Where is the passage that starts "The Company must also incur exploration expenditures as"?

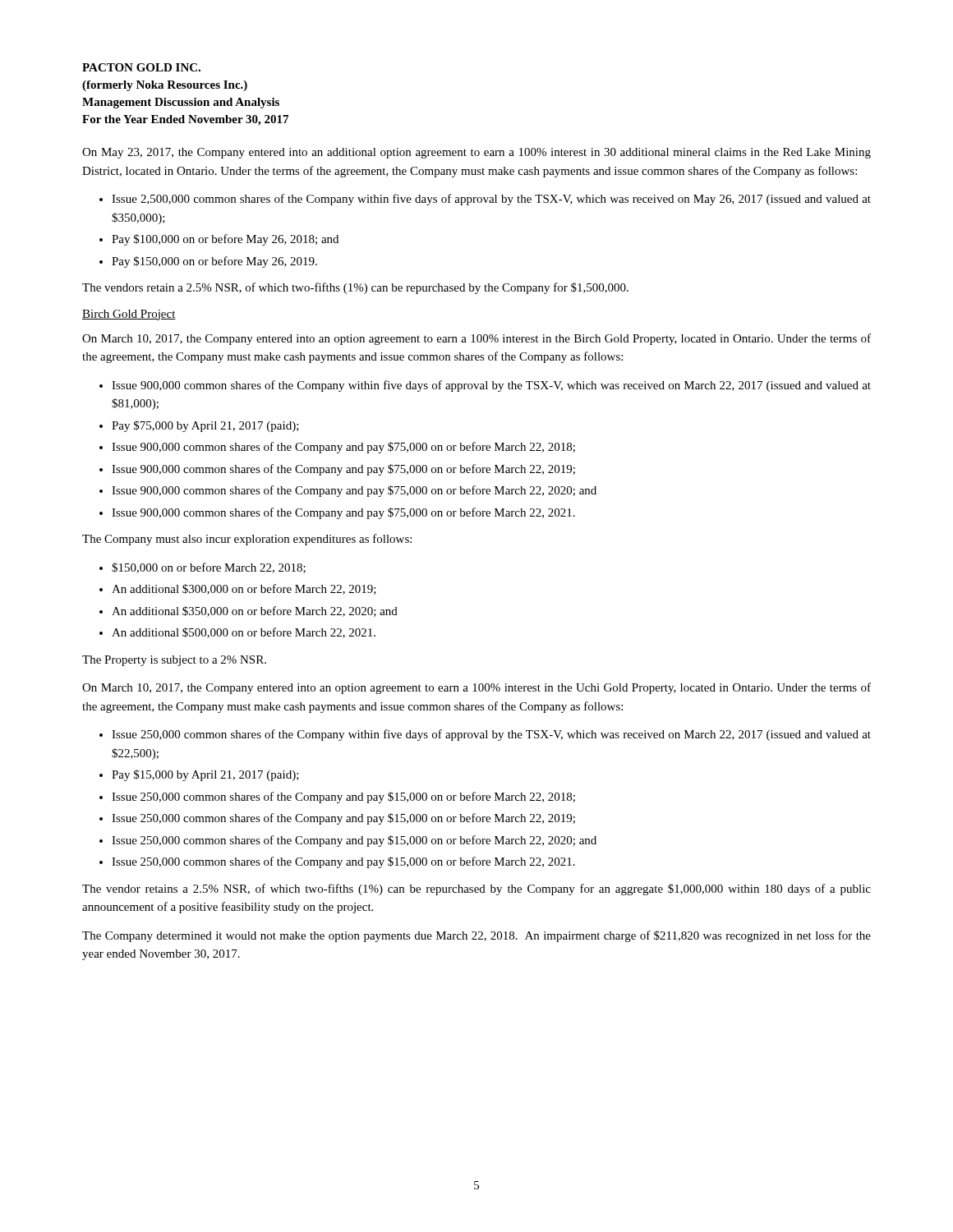(247, 539)
